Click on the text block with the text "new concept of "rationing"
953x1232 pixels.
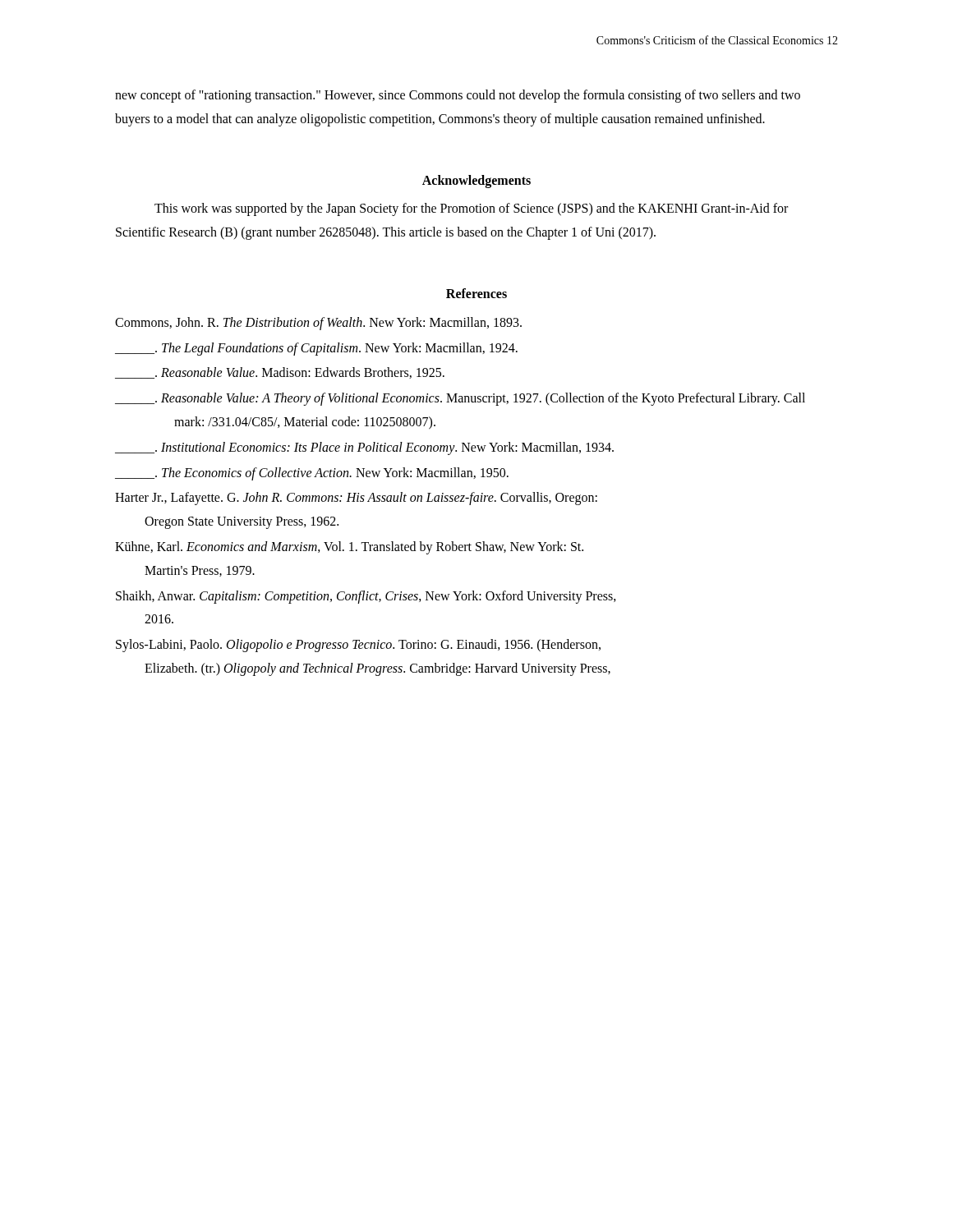point(458,107)
